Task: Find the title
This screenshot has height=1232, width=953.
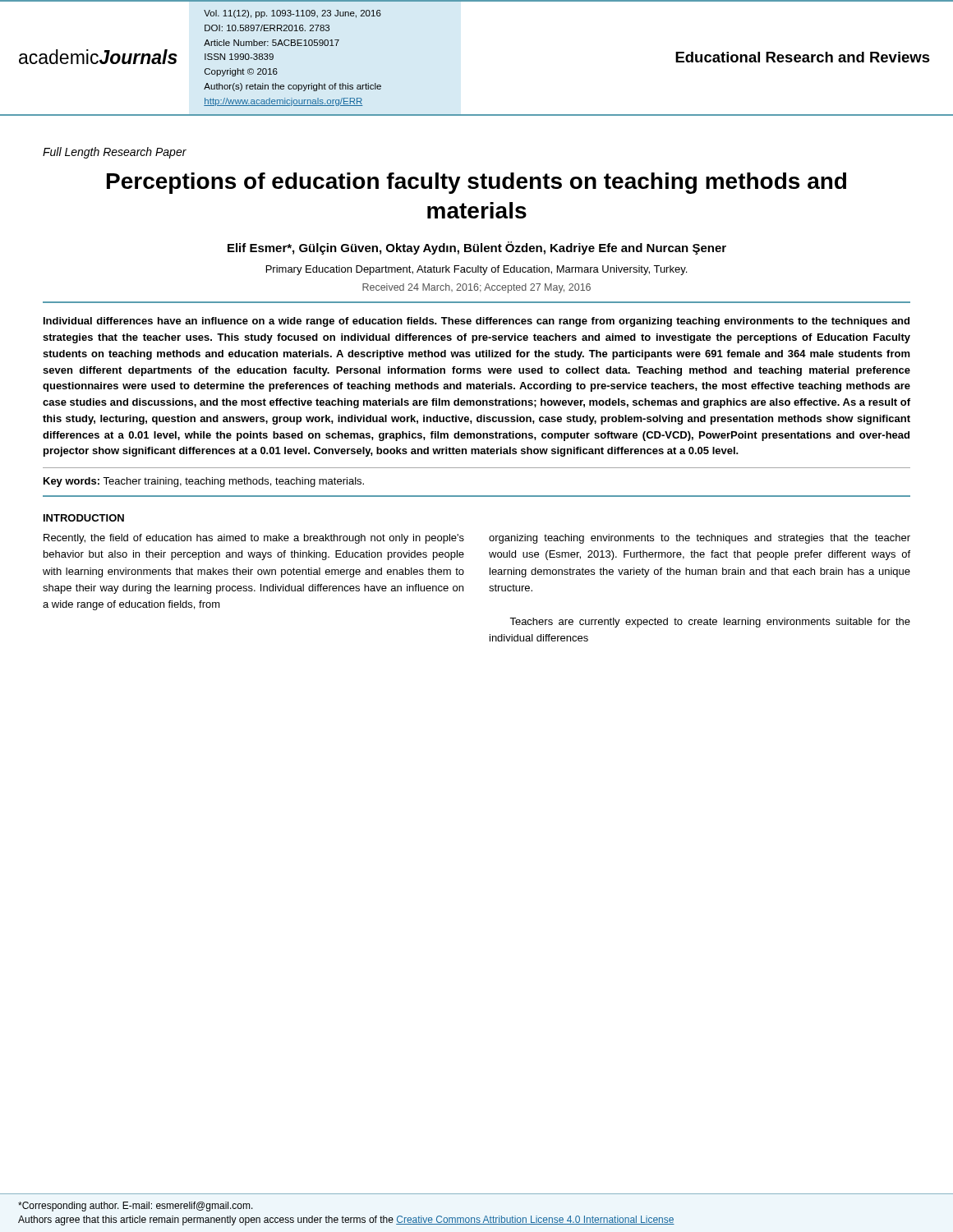Action: coord(476,196)
